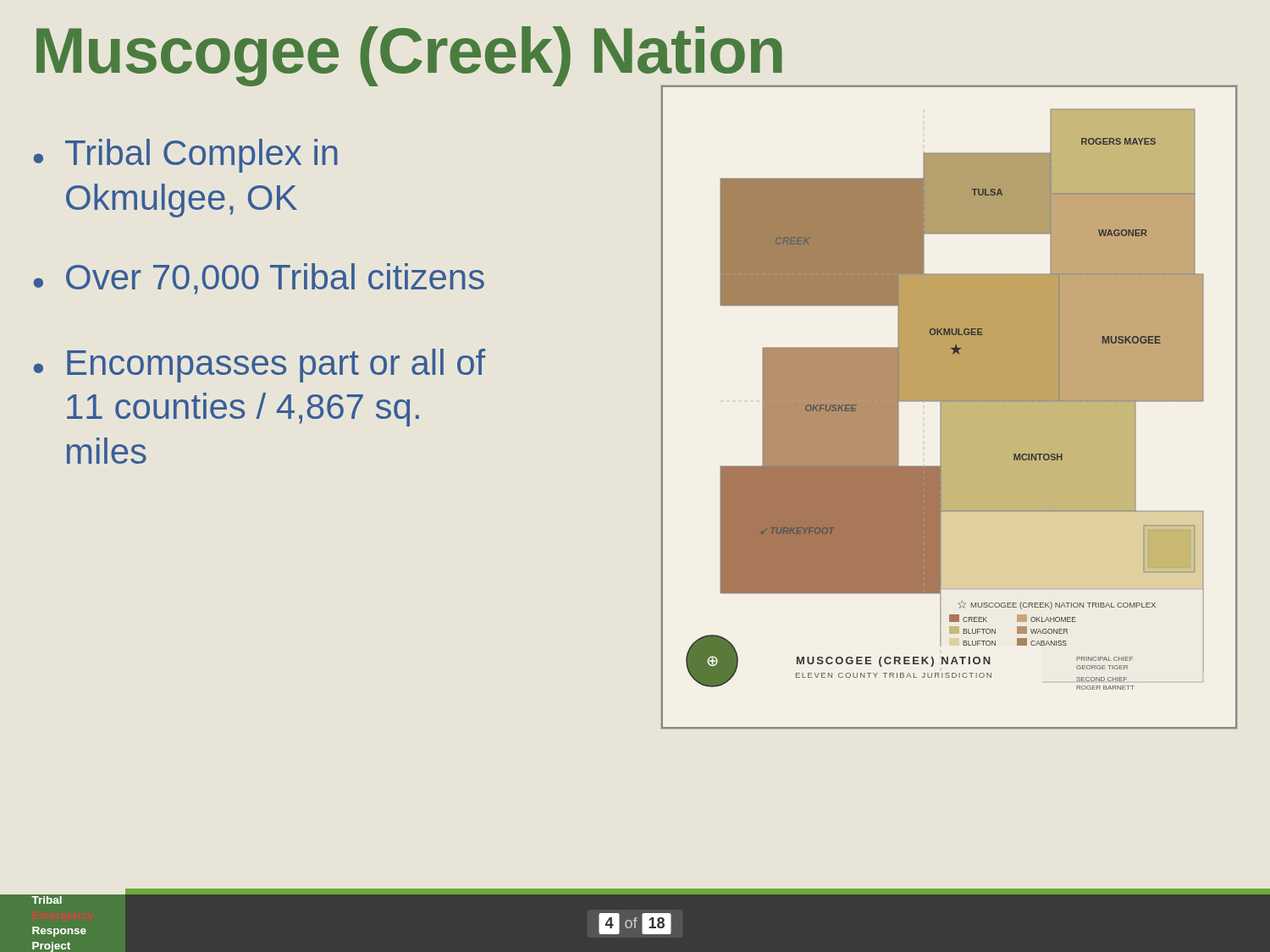Click on the list item with the text "• Tribal Complex in Okmulgee,"
Viewport: 1270px width, 952px height.
click(269, 176)
